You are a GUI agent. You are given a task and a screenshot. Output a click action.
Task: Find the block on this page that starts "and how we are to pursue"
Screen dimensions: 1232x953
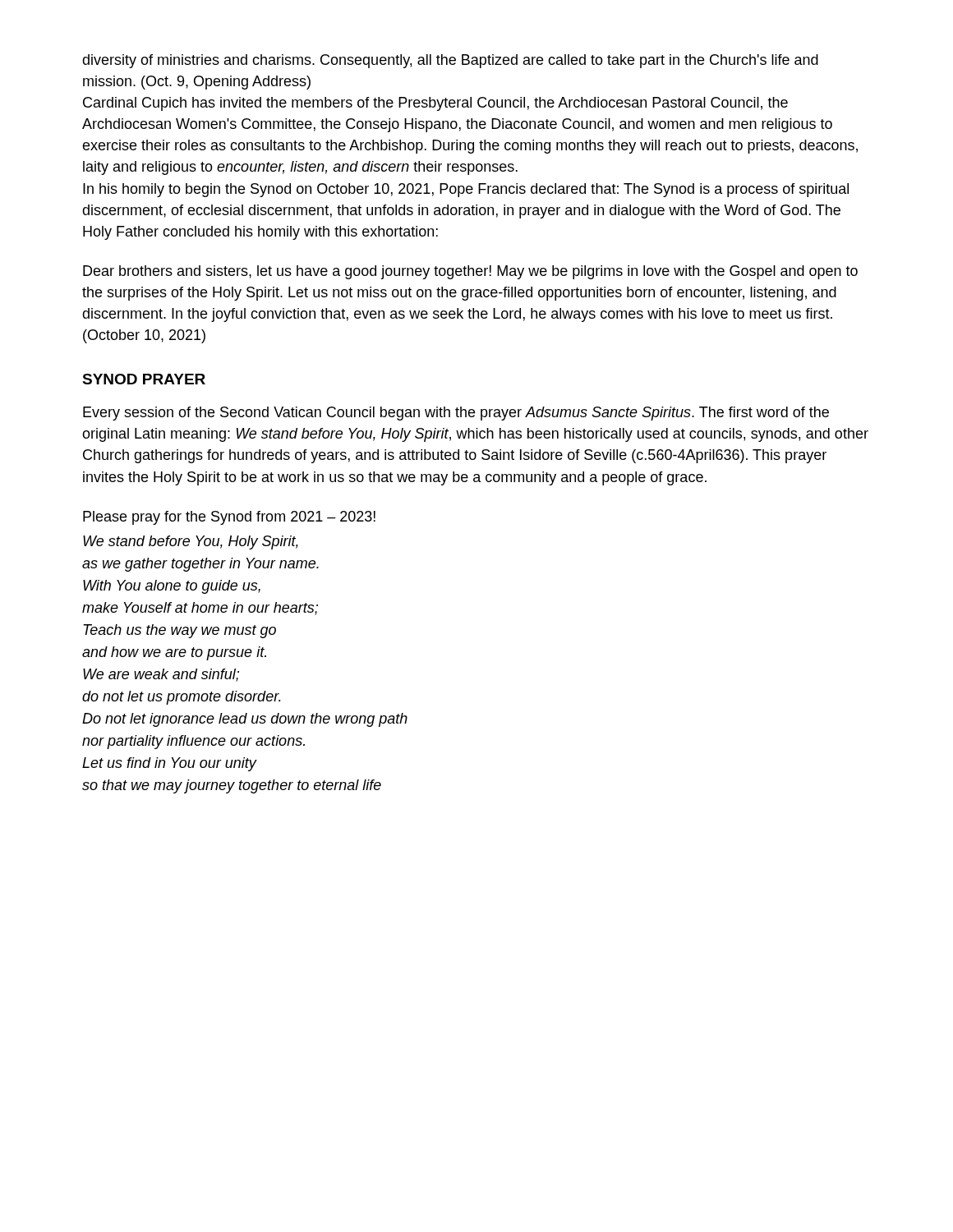[174, 653]
